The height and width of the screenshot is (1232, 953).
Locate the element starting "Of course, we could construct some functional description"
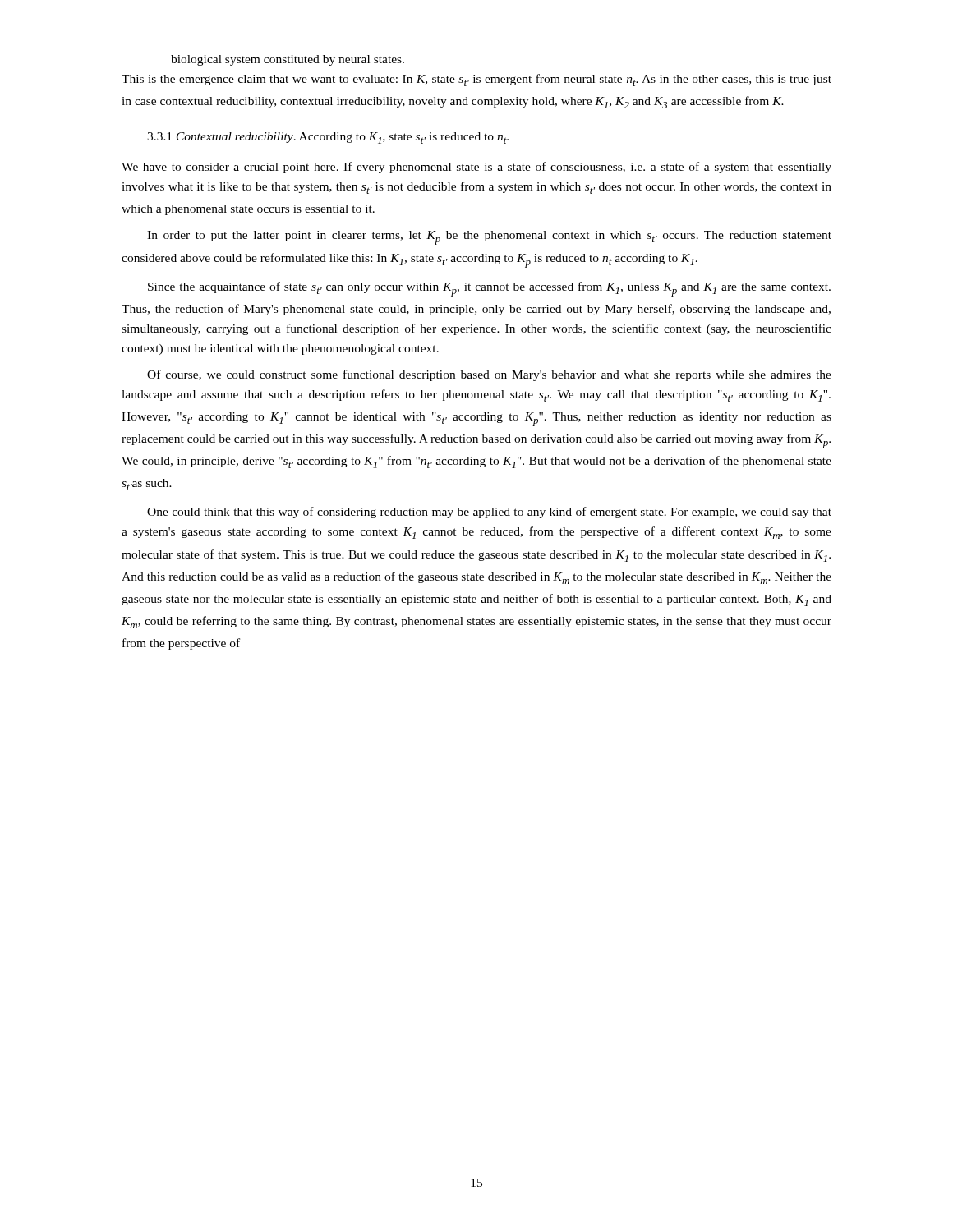click(476, 430)
